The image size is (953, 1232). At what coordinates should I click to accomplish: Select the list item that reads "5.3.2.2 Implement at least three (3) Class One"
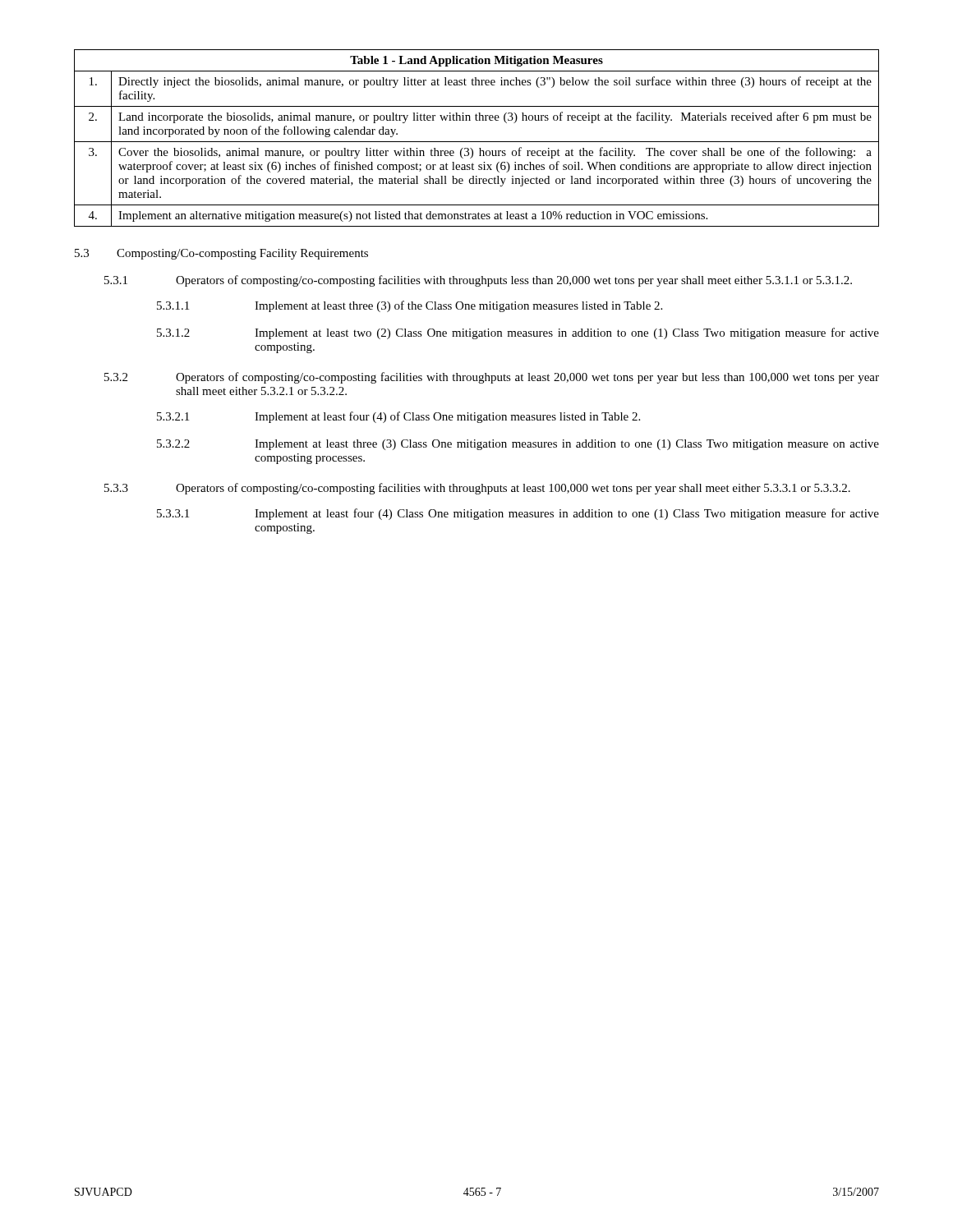click(x=476, y=451)
